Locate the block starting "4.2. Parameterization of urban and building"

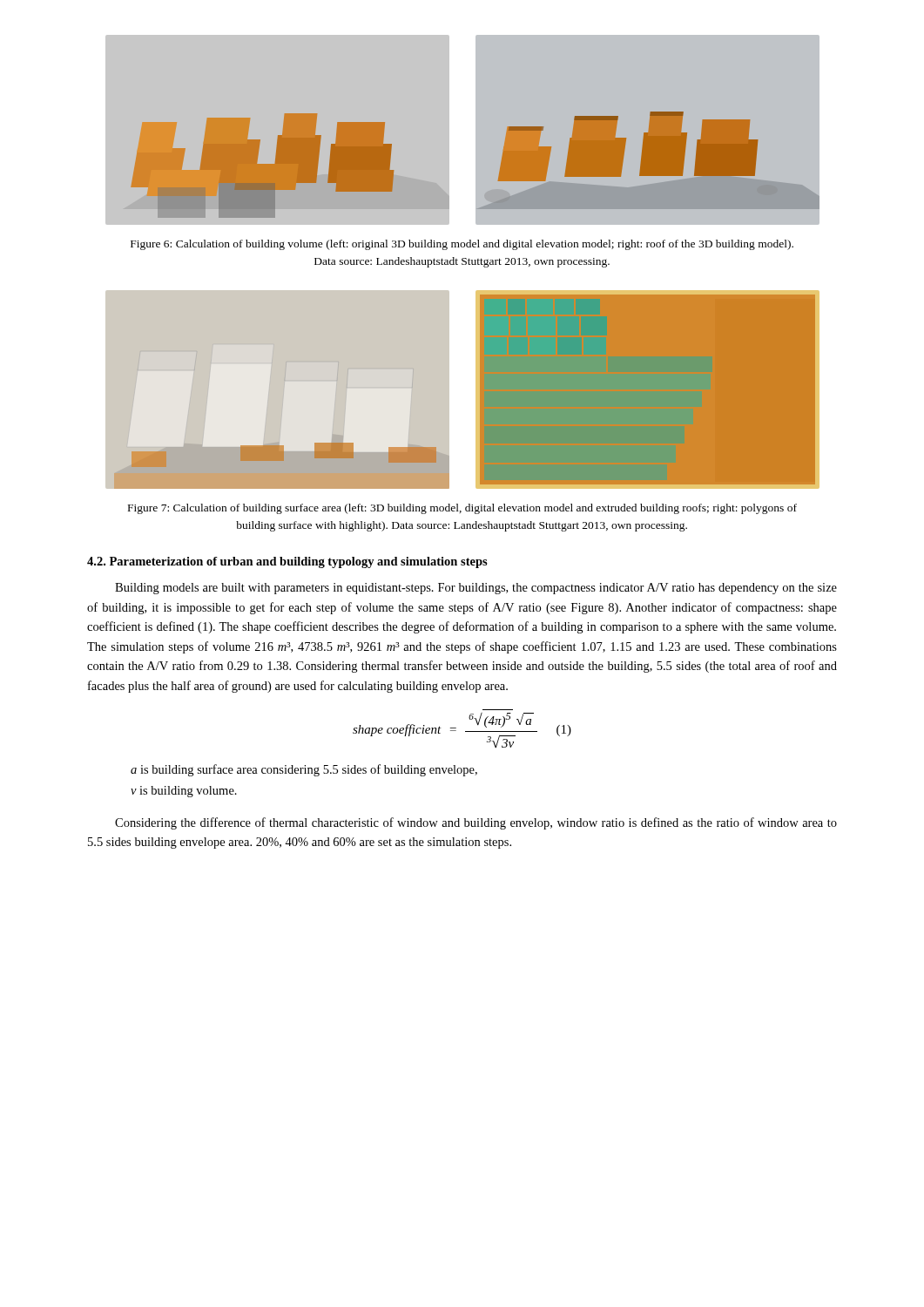[x=287, y=561]
